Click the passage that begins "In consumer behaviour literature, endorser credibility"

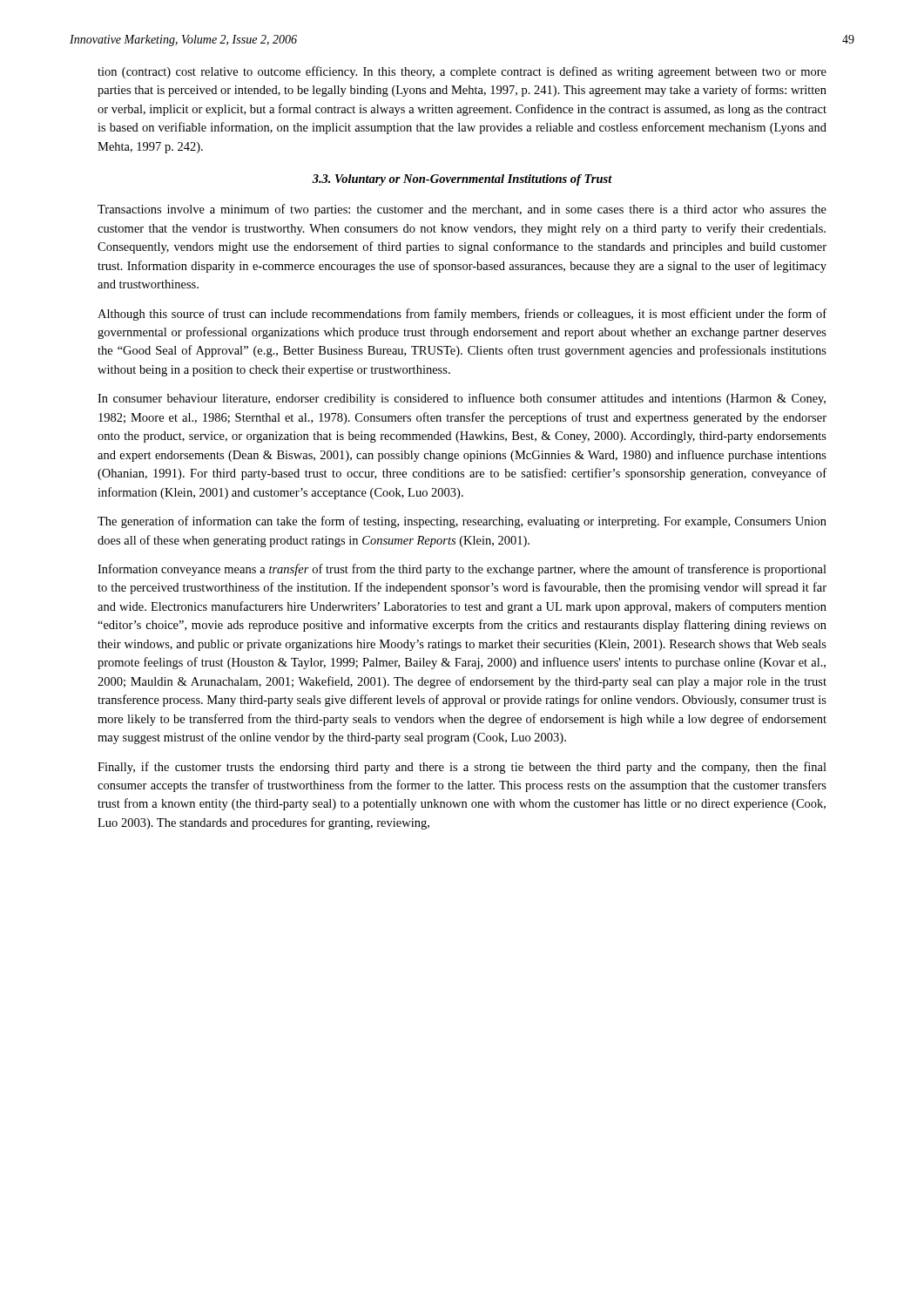click(462, 445)
